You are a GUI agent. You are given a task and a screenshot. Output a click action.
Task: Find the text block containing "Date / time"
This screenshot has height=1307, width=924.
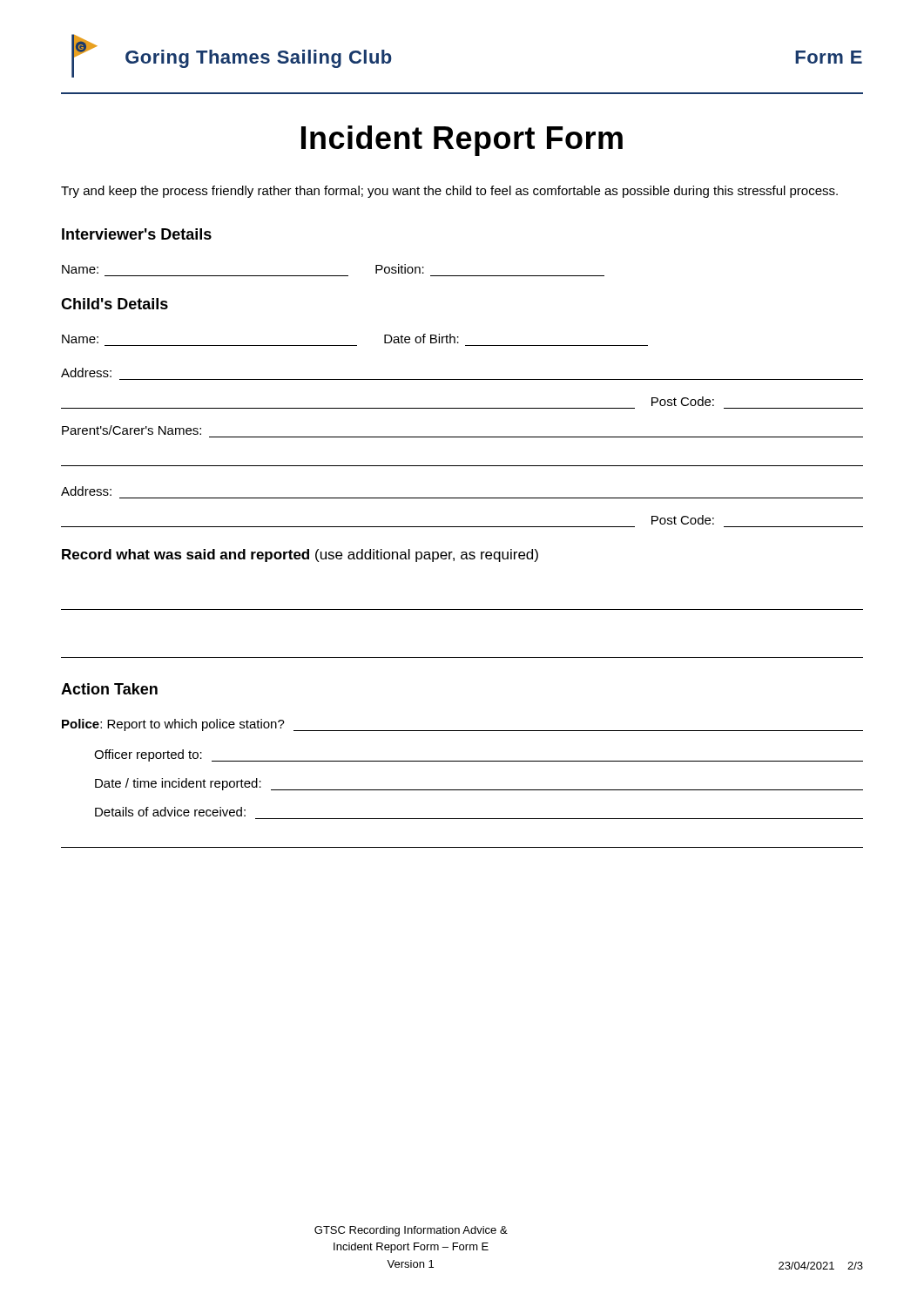(479, 782)
